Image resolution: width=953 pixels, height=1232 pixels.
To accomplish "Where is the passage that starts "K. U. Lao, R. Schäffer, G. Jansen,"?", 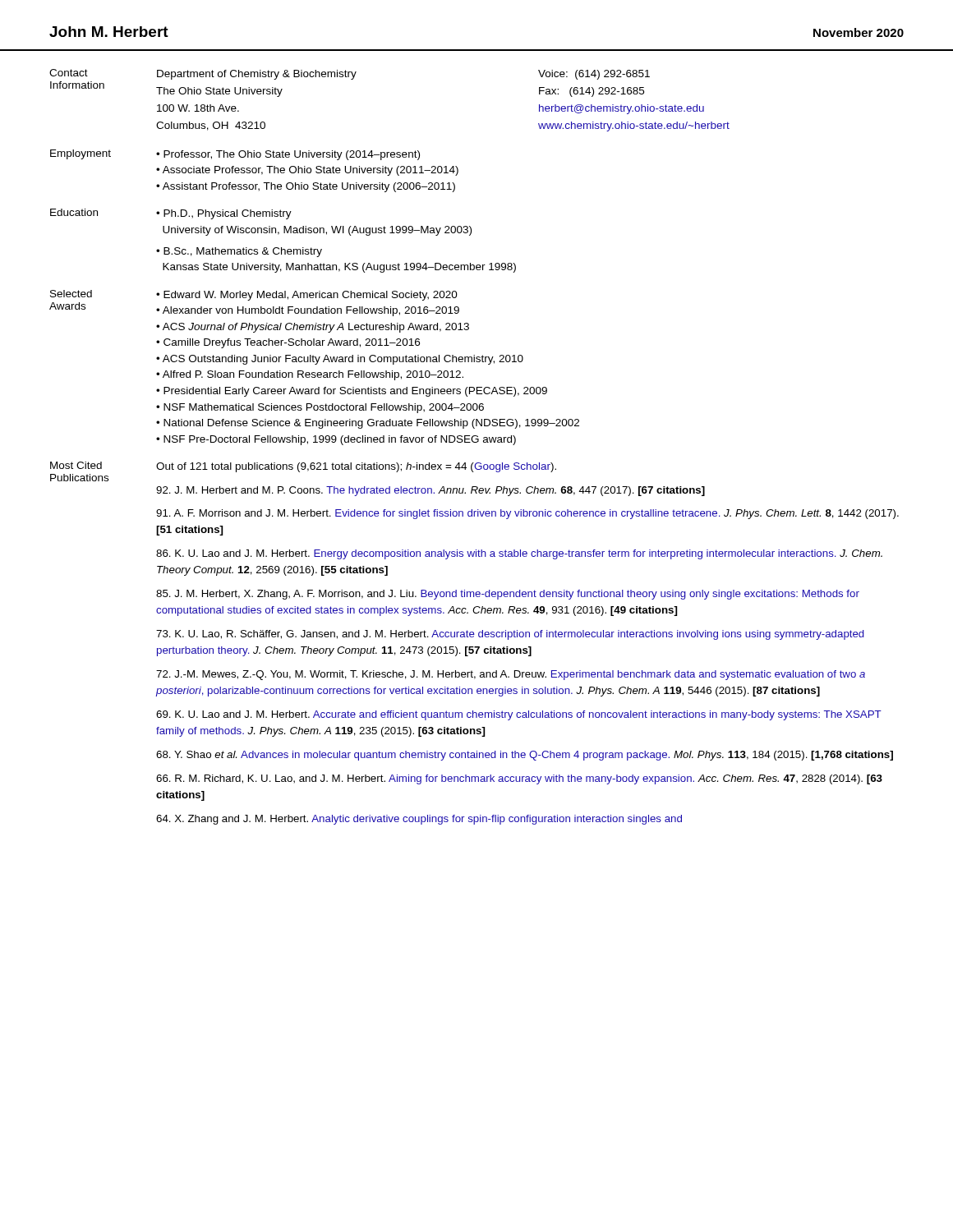I will pos(510,642).
